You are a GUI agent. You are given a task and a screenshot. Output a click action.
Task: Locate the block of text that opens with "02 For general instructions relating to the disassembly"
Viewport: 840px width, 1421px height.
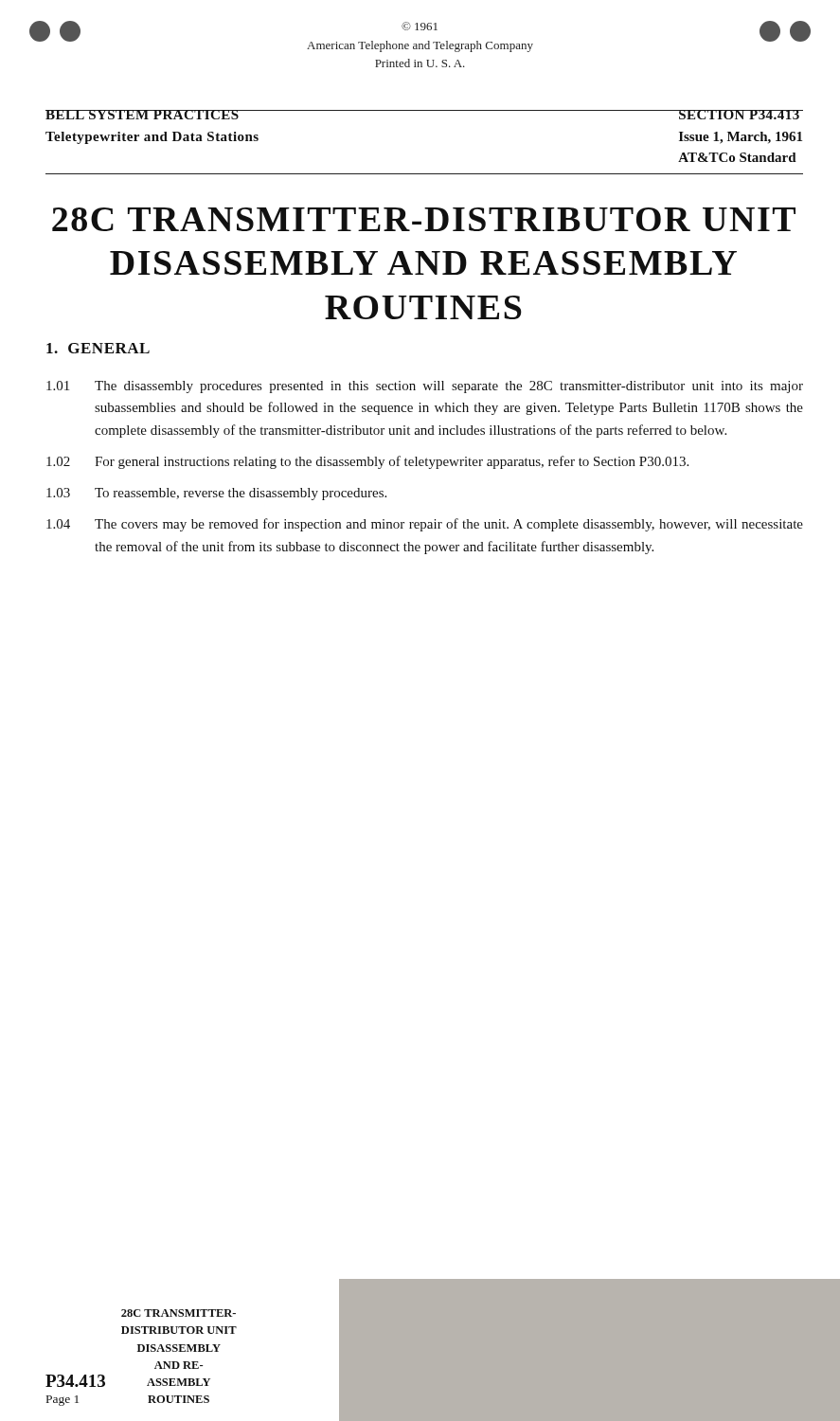coord(424,462)
